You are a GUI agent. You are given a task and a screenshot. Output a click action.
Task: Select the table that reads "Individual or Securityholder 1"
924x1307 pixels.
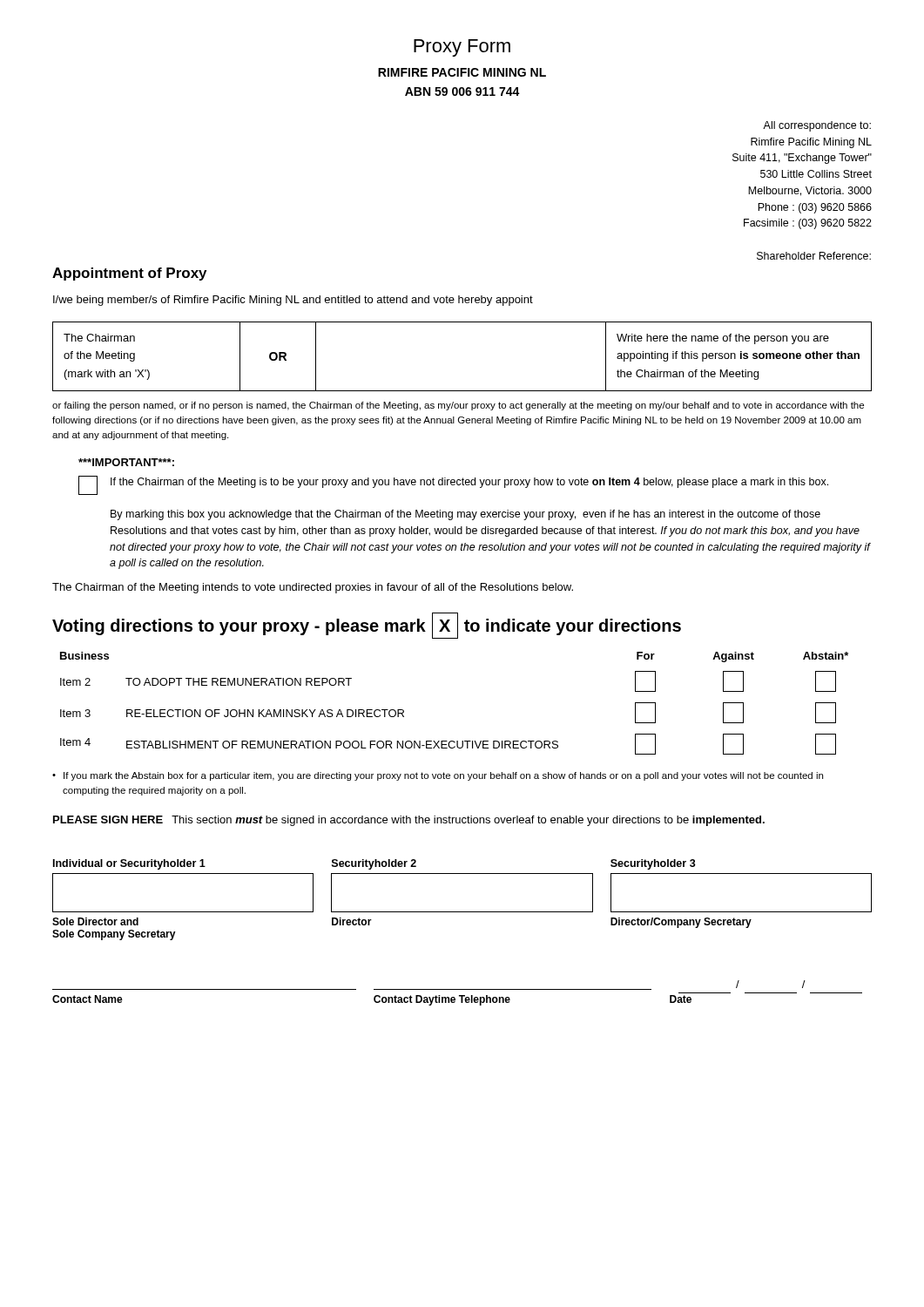point(462,898)
